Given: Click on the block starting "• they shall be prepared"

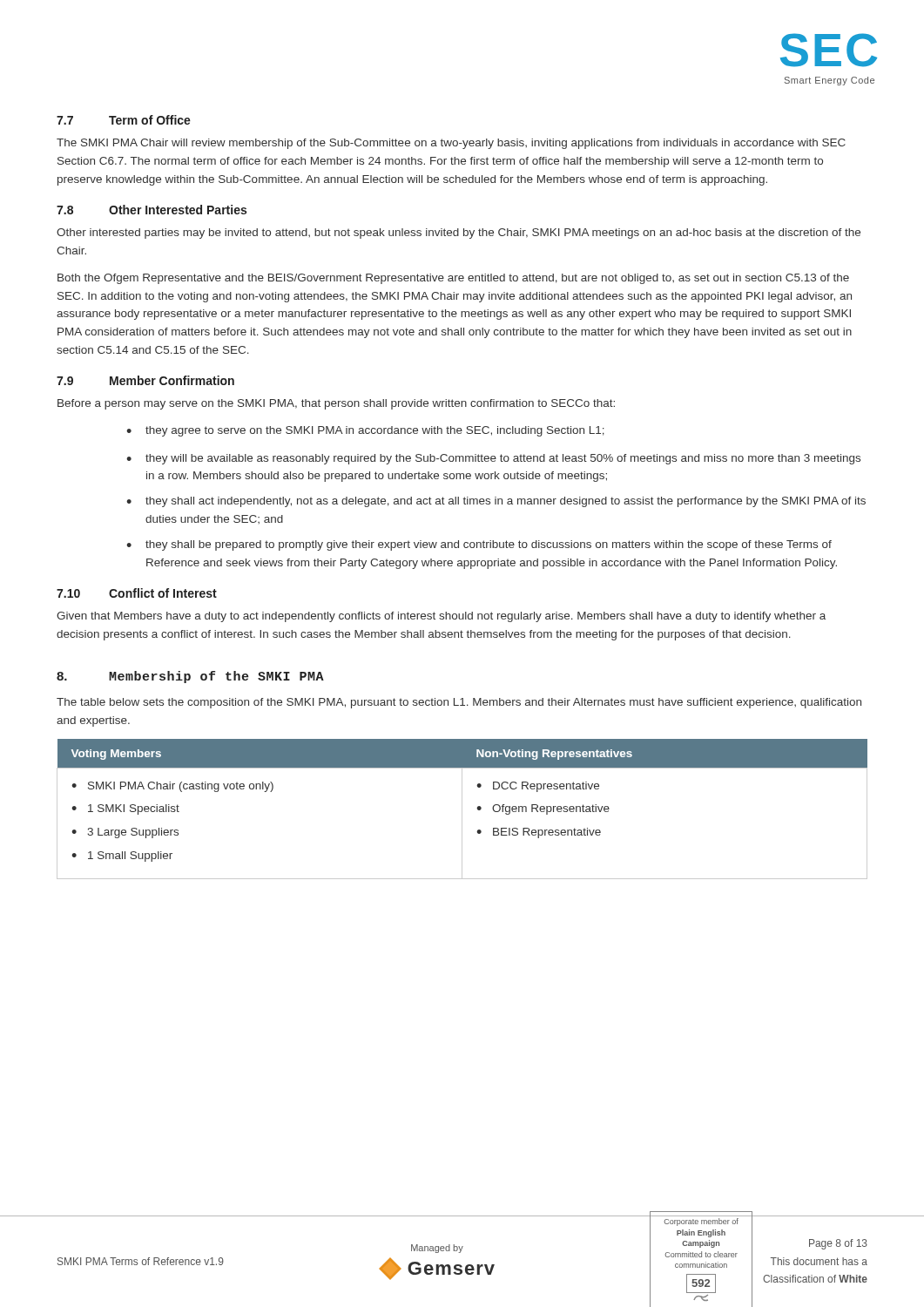Looking at the screenshot, I should pyautogui.click(x=497, y=554).
